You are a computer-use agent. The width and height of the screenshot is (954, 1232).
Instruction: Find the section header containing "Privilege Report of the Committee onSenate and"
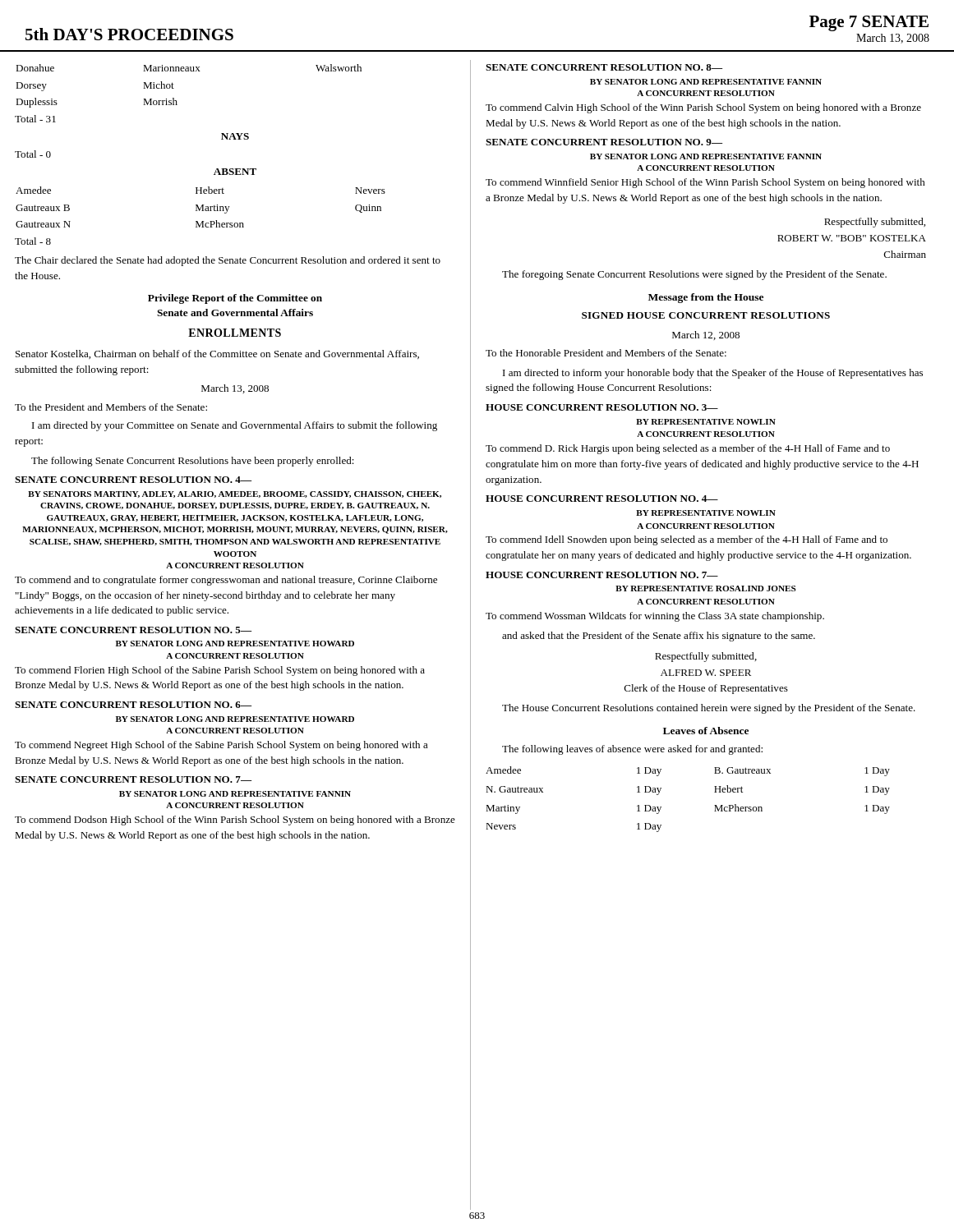235,305
